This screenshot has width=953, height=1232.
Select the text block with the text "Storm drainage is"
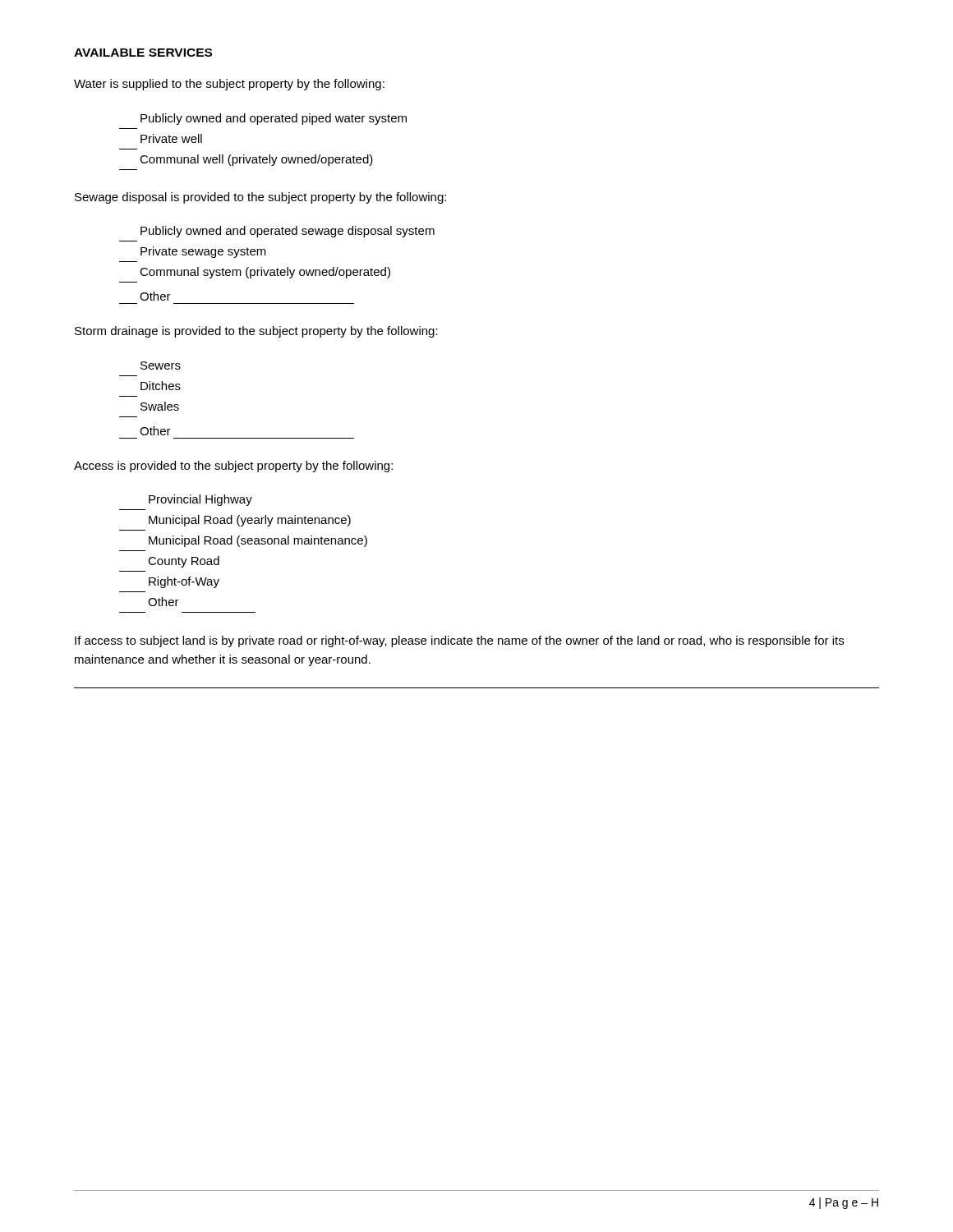pos(256,331)
